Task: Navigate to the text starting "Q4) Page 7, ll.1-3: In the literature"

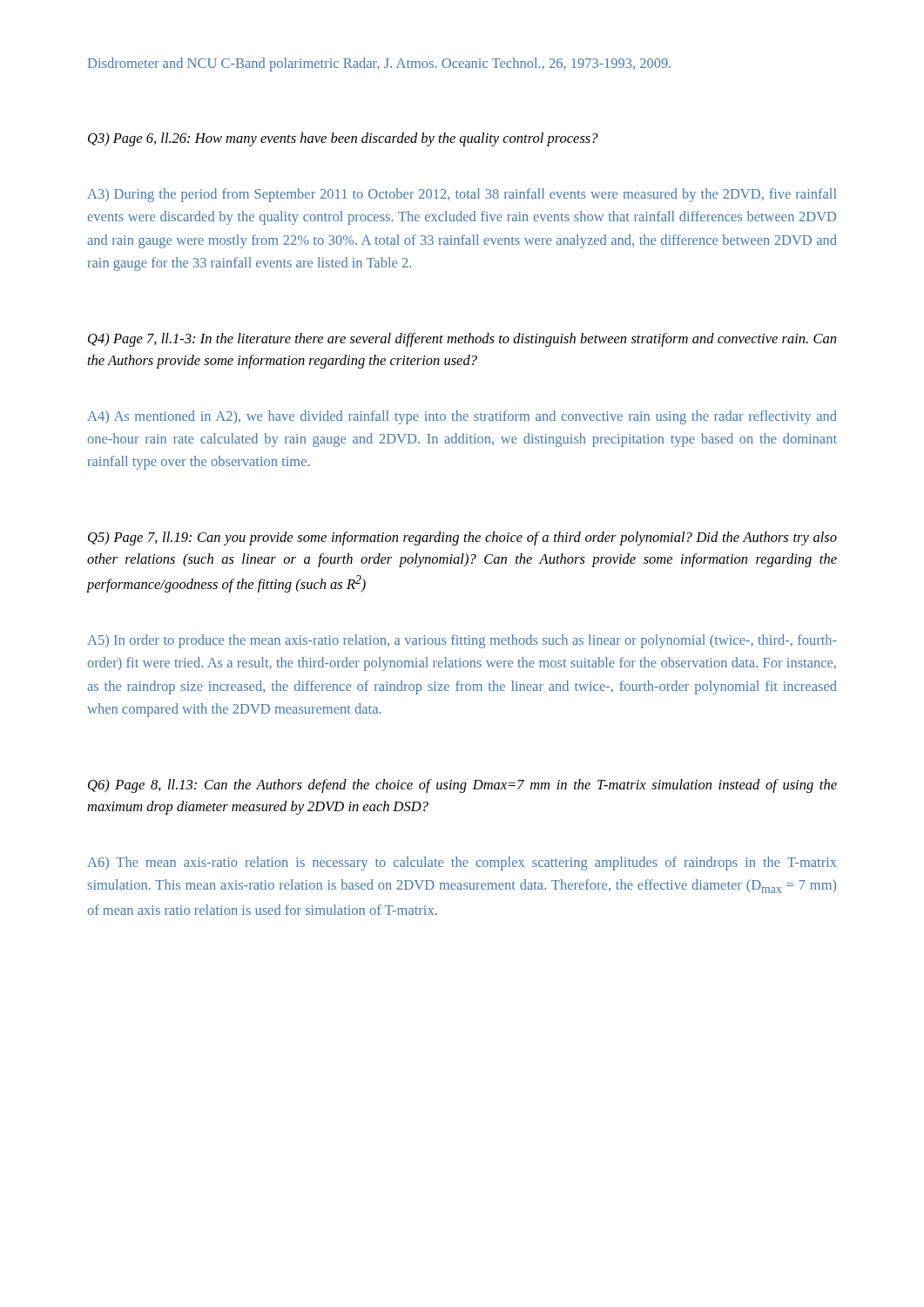Action: [462, 349]
